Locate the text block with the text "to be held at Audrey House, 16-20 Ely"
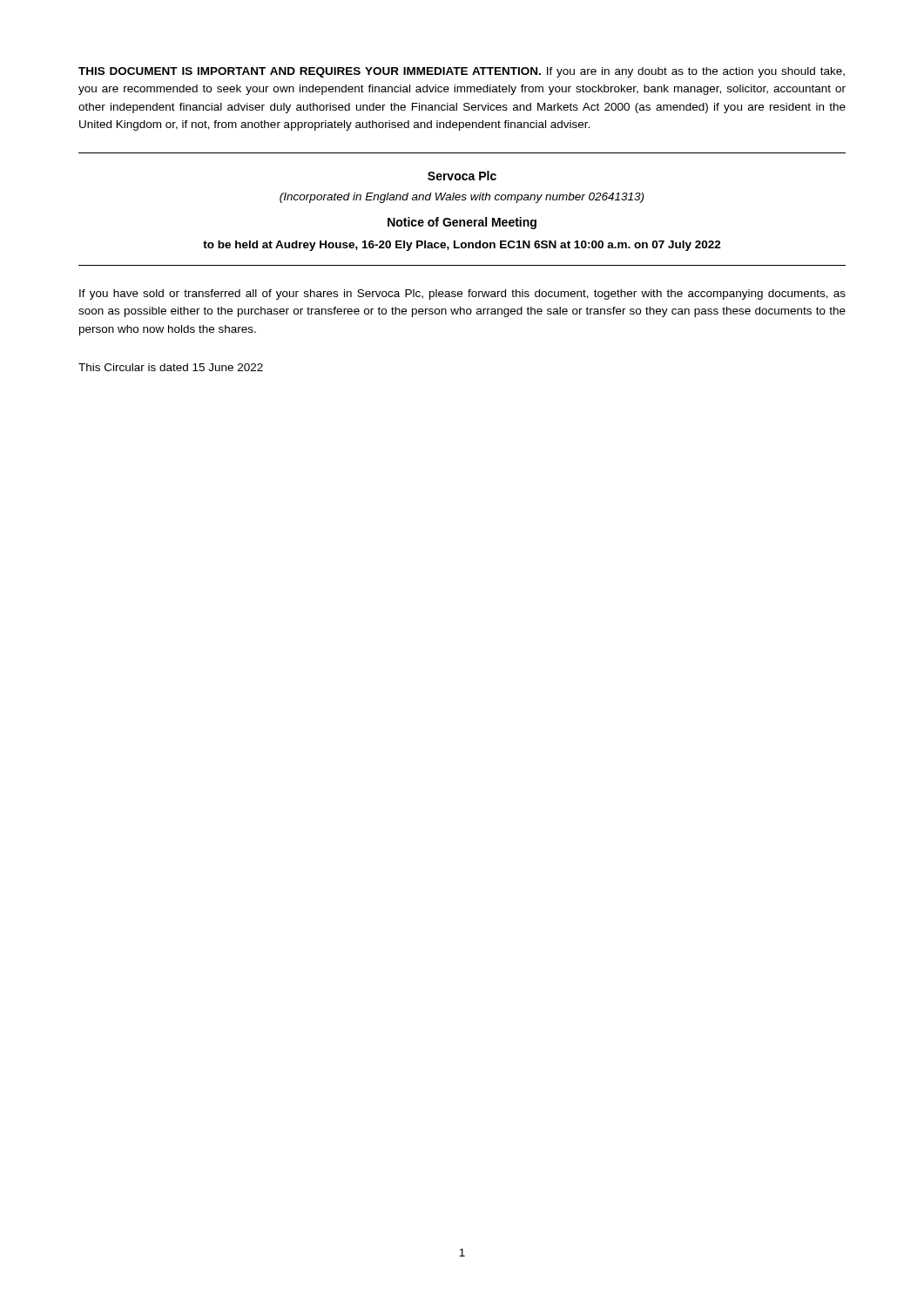 pyautogui.click(x=462, y=244)
